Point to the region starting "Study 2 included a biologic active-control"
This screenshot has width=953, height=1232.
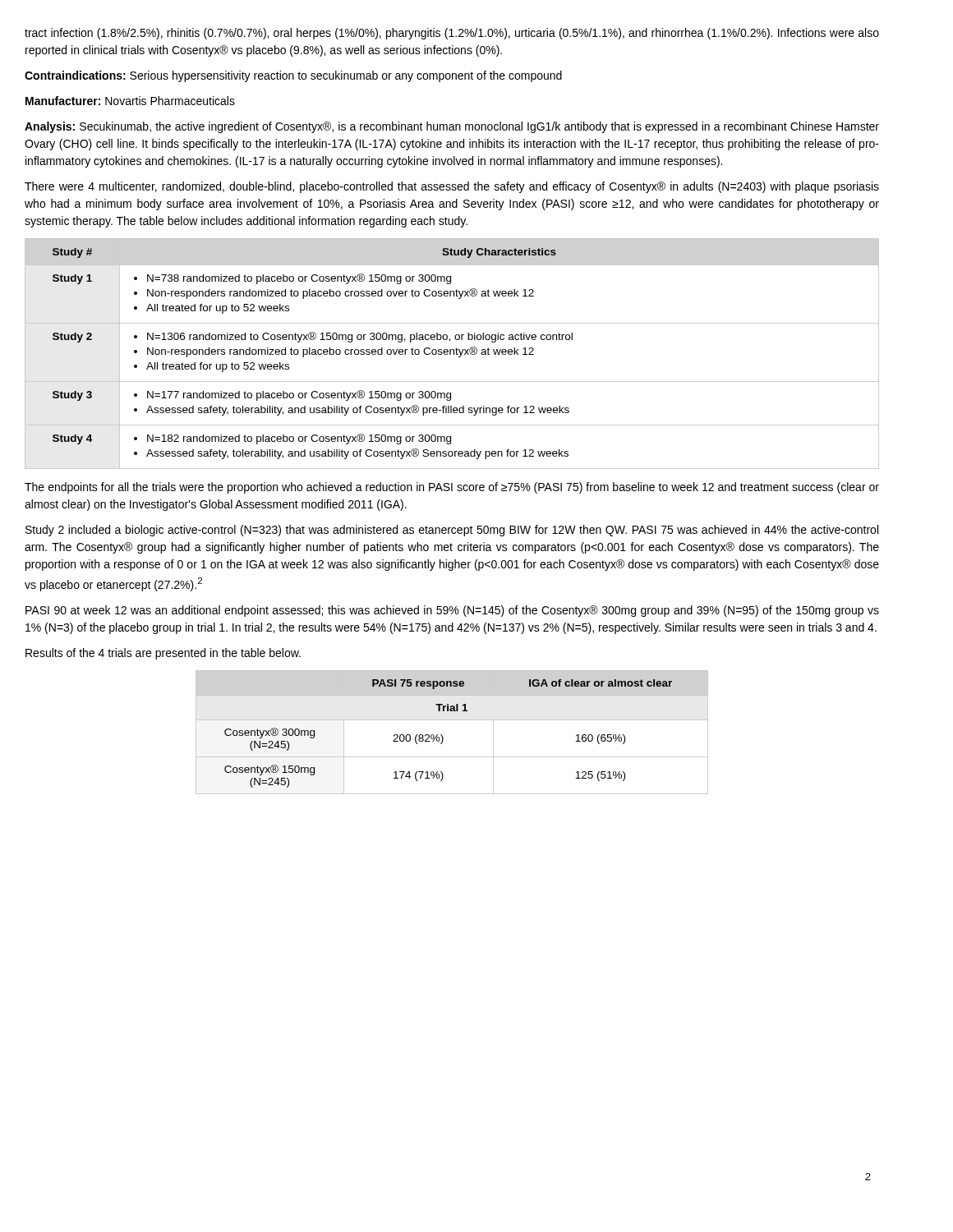click(x=452, y=557)
